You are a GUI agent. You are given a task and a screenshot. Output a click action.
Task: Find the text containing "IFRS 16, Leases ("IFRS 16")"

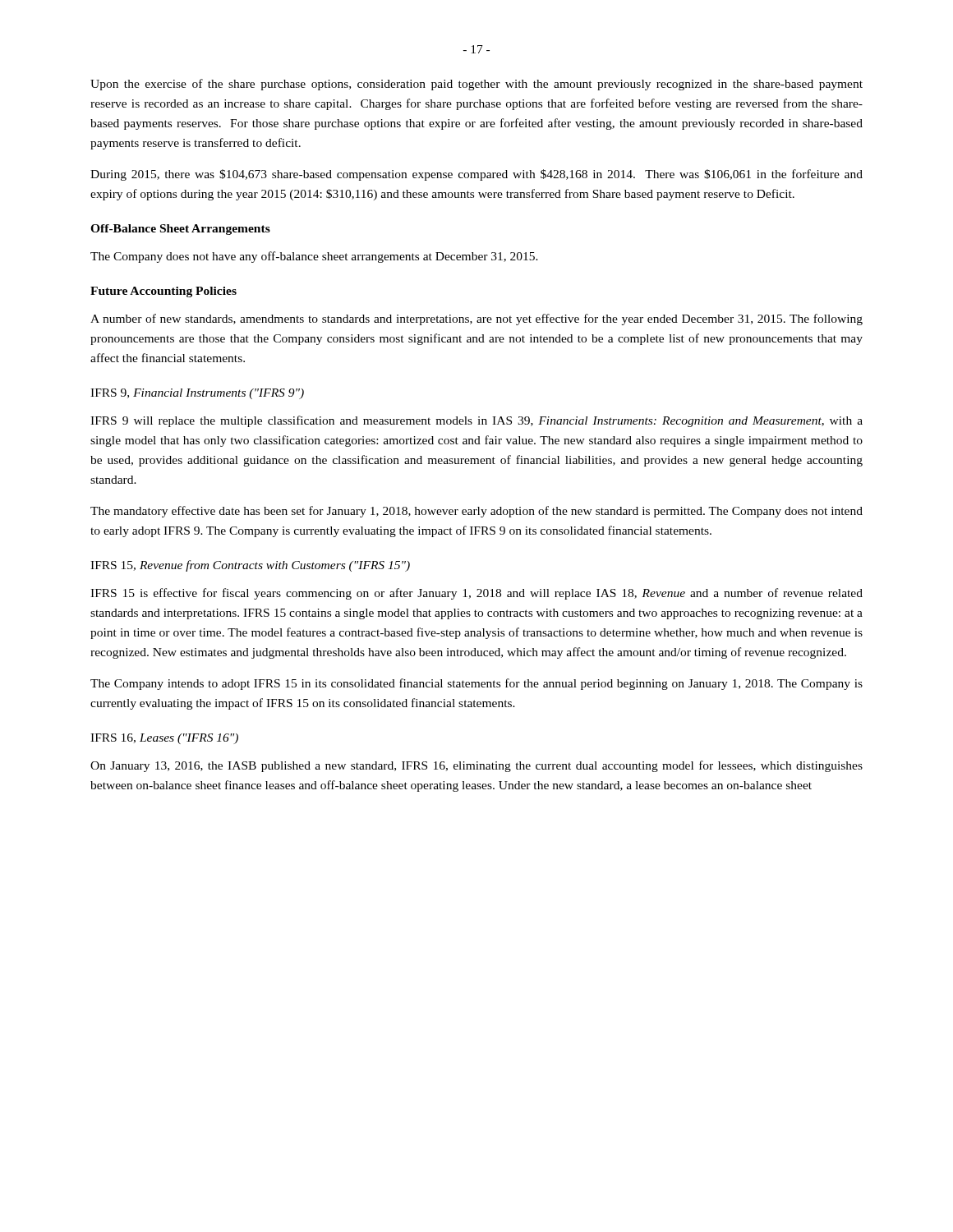point(164,737)
